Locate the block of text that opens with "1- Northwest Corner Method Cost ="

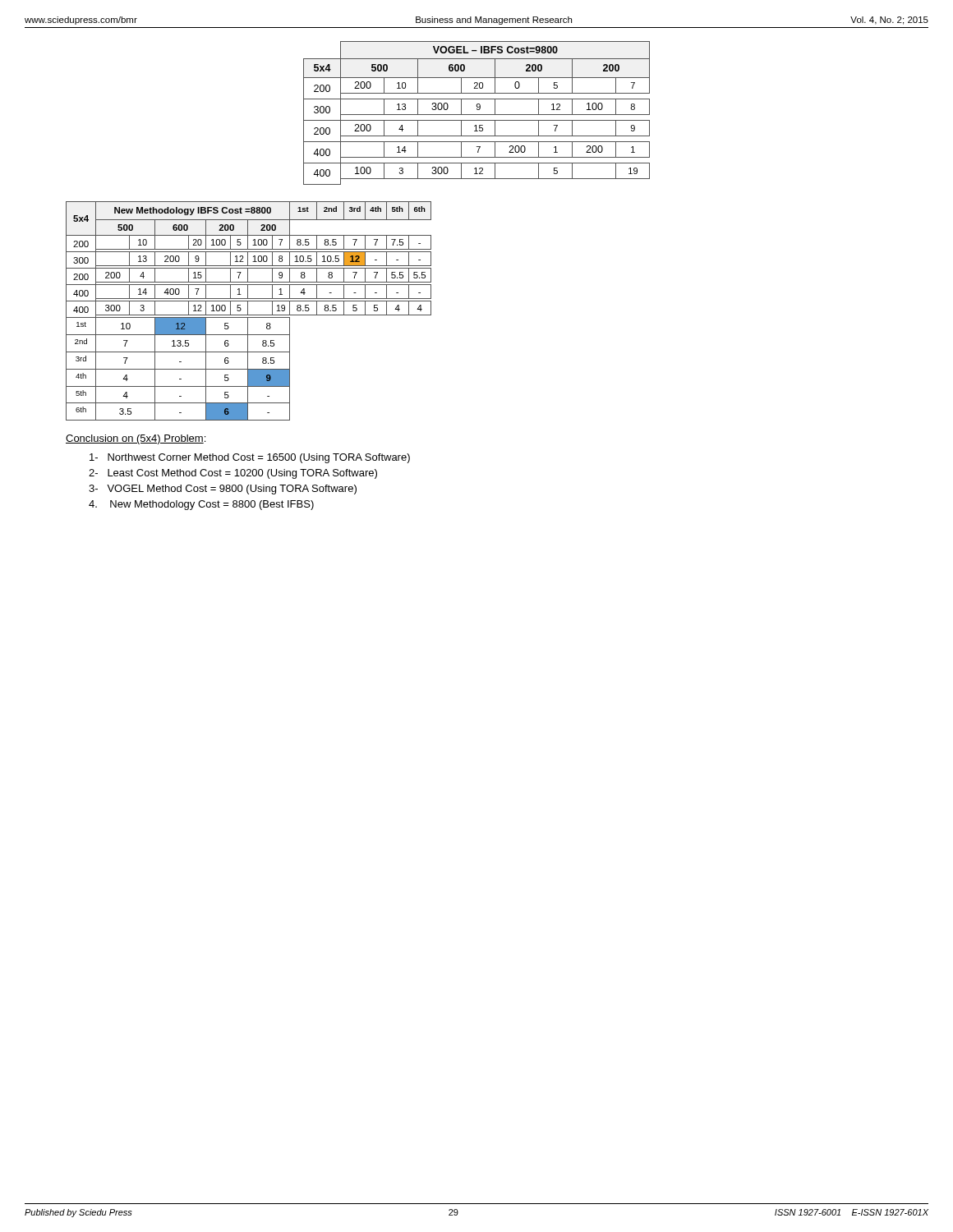pos(250,457)
